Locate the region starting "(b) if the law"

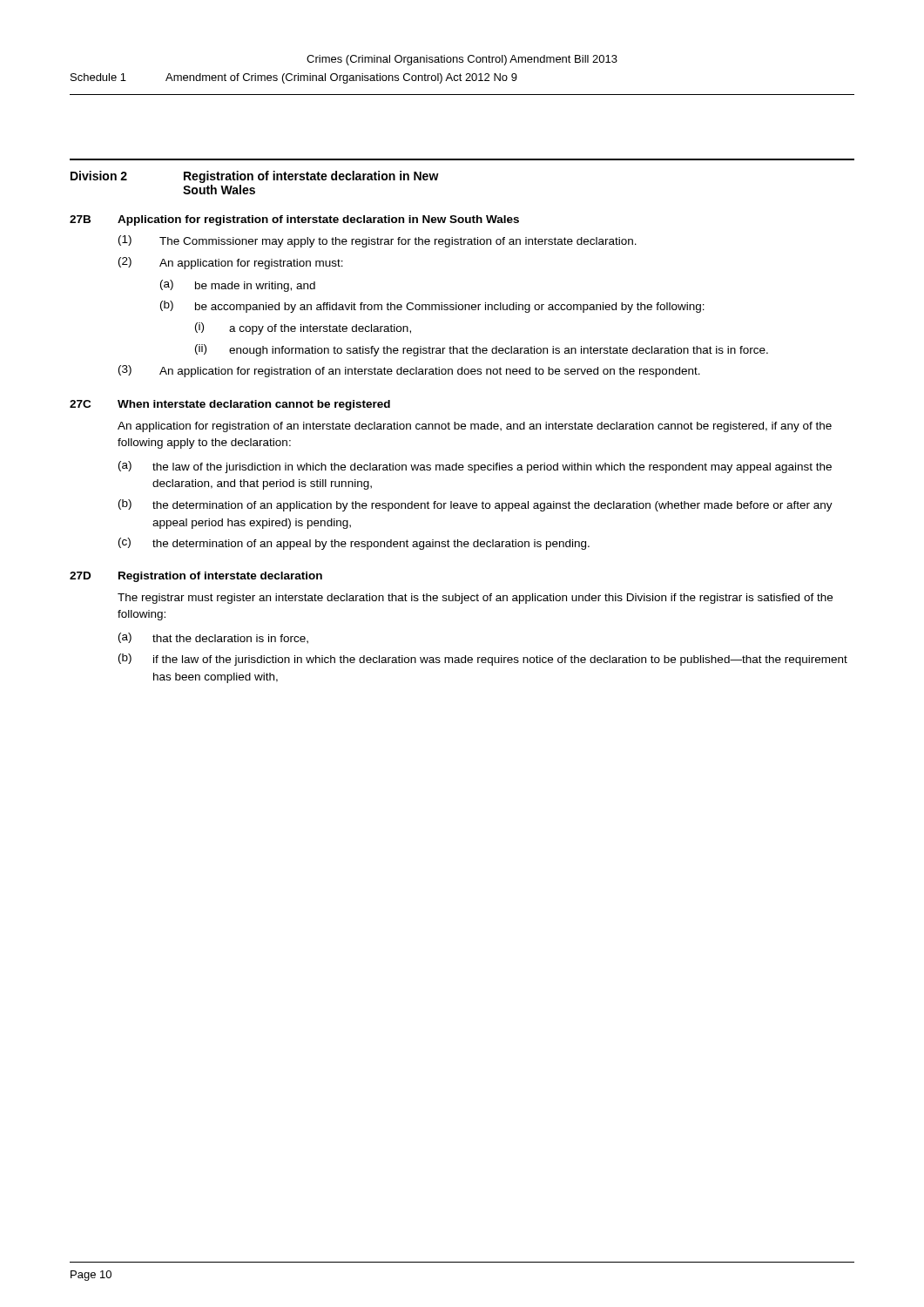[x=486, y=668]
